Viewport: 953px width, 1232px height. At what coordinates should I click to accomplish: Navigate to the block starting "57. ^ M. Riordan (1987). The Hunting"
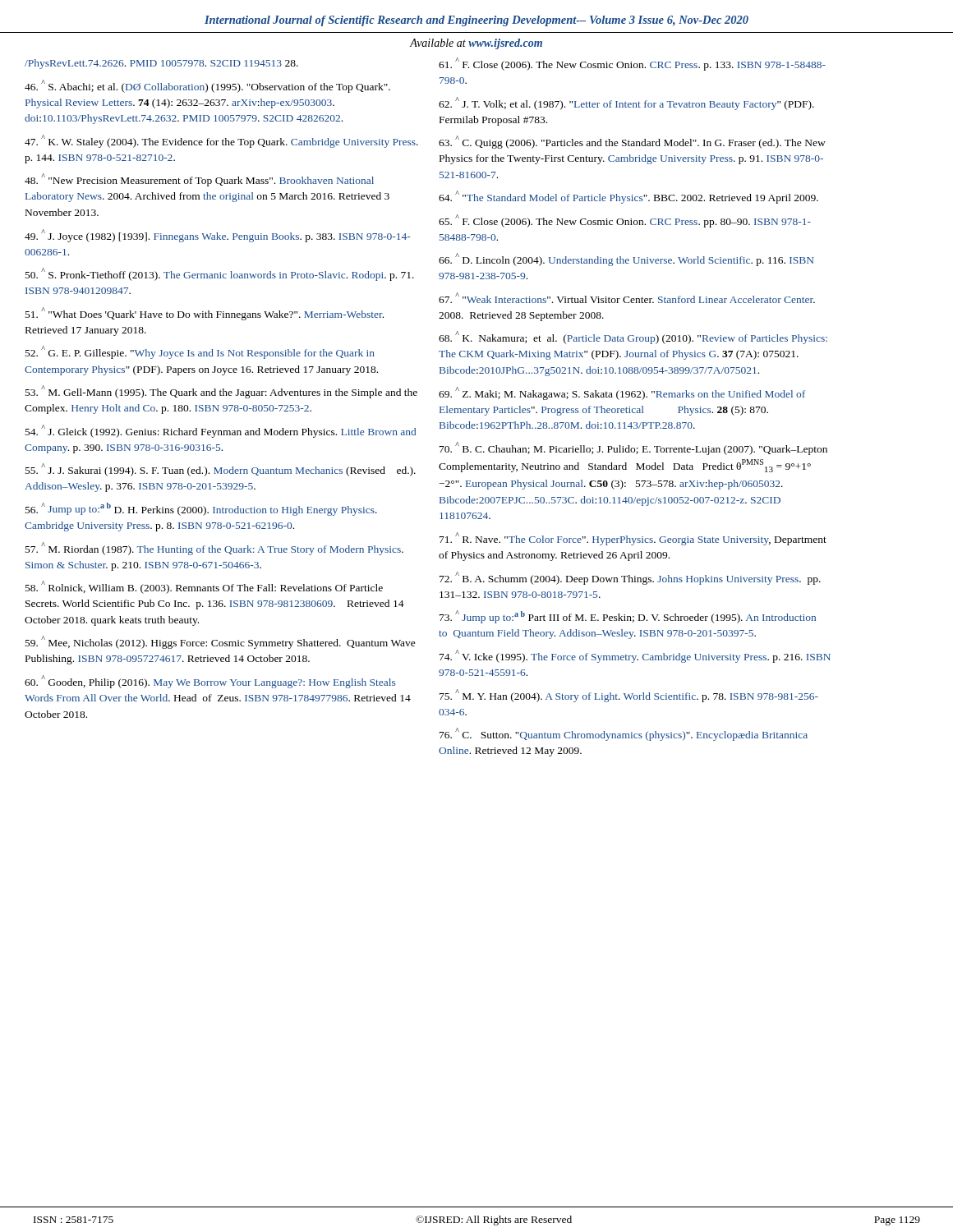click(214, 555)
